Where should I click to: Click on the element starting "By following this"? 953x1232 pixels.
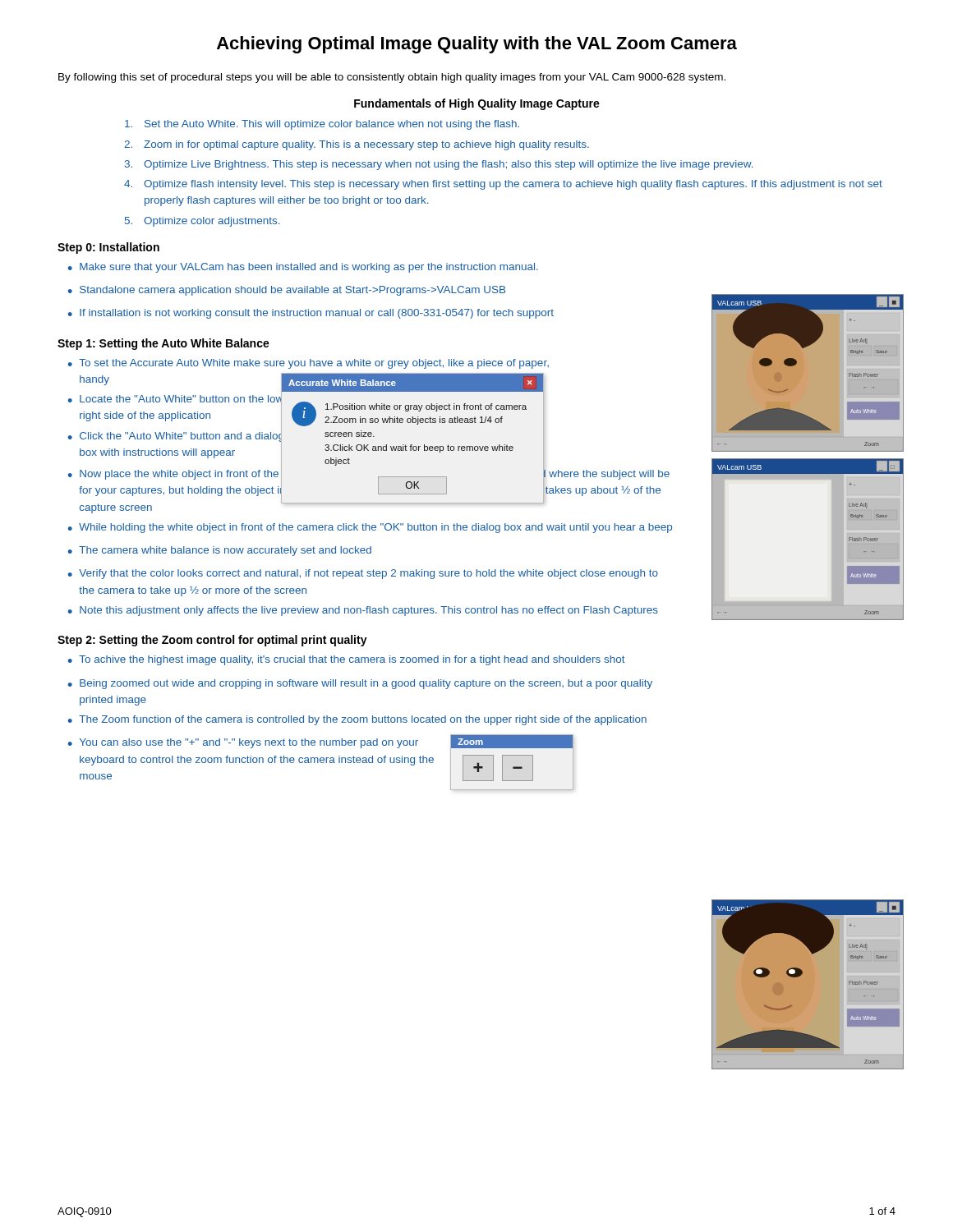392,77
